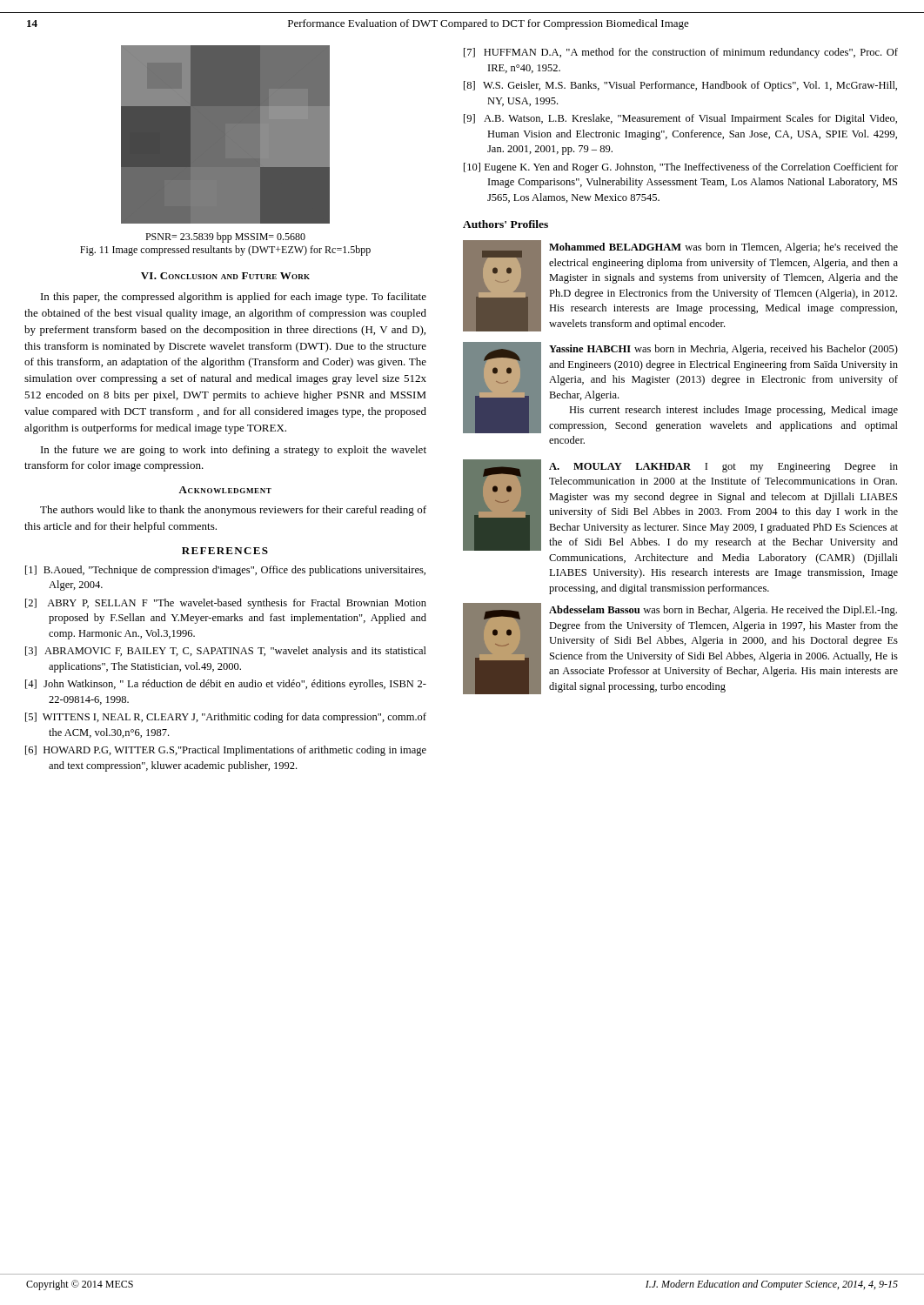
Task: Click on the block starting "The authors would like to thank the anonymous"
Action: pos(225,518)
